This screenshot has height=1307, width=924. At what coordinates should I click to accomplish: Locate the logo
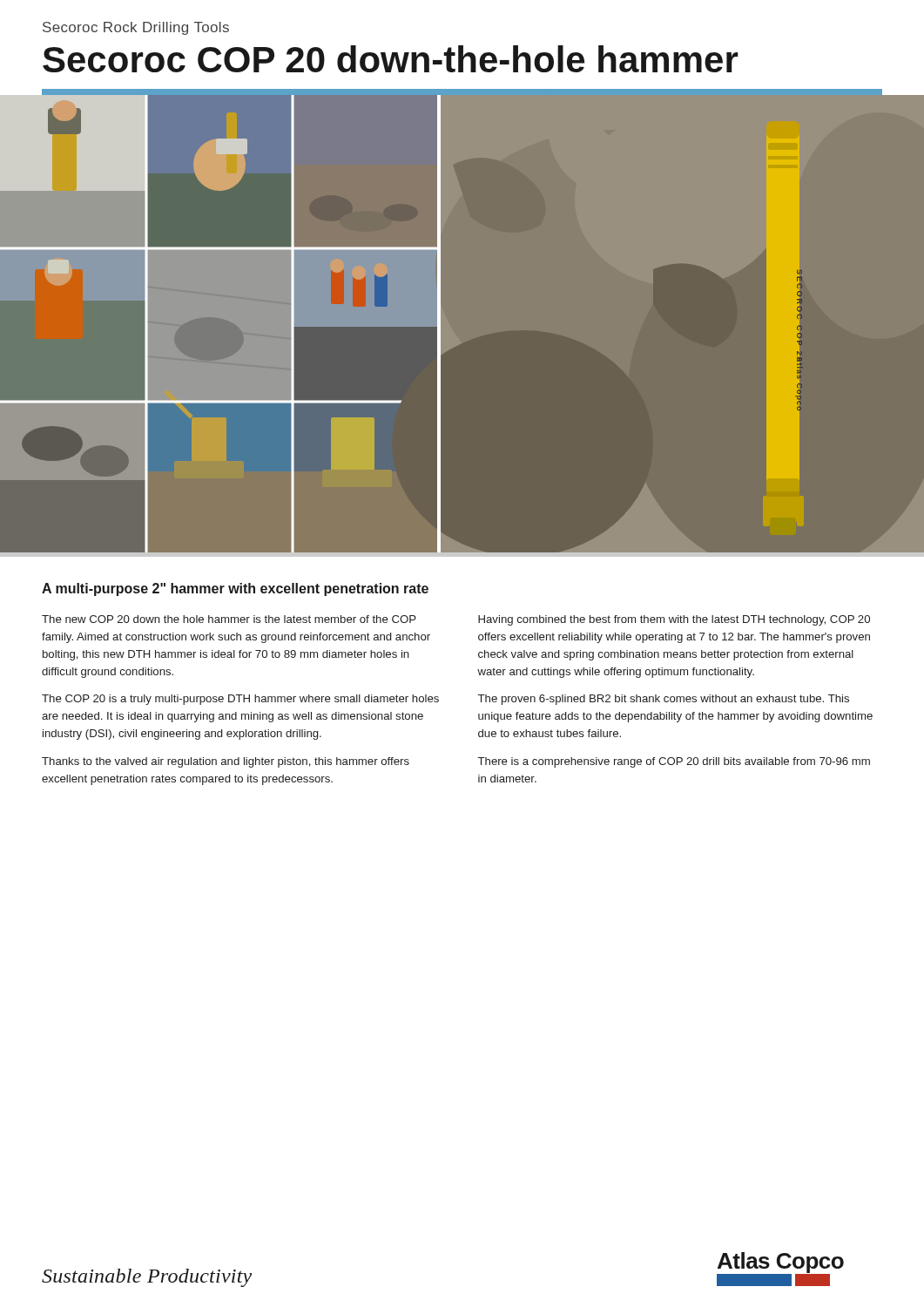click(799, 1265)
